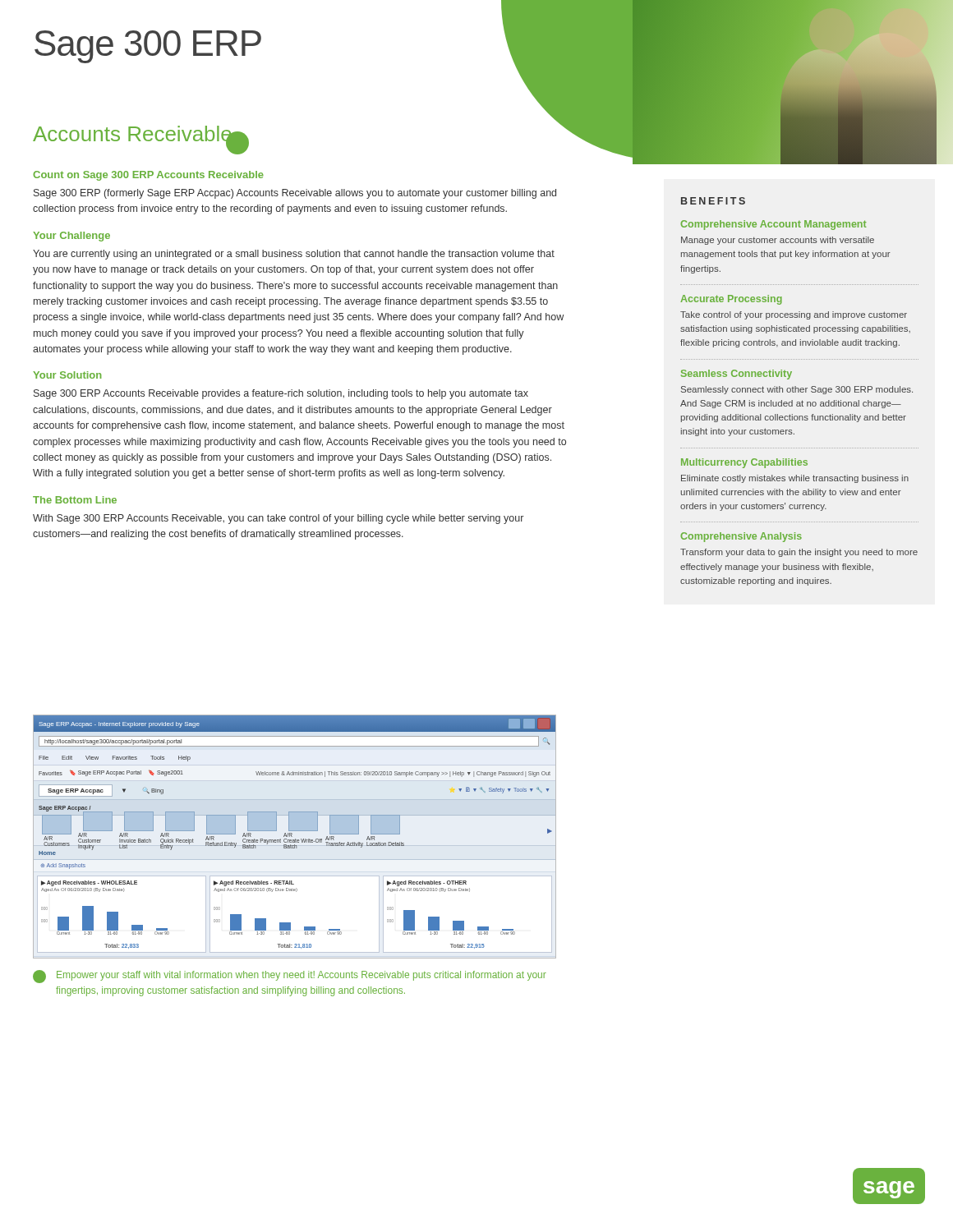Find the screenshot
The height and width of the screenshot is (1232, 953).
(295, 837)
